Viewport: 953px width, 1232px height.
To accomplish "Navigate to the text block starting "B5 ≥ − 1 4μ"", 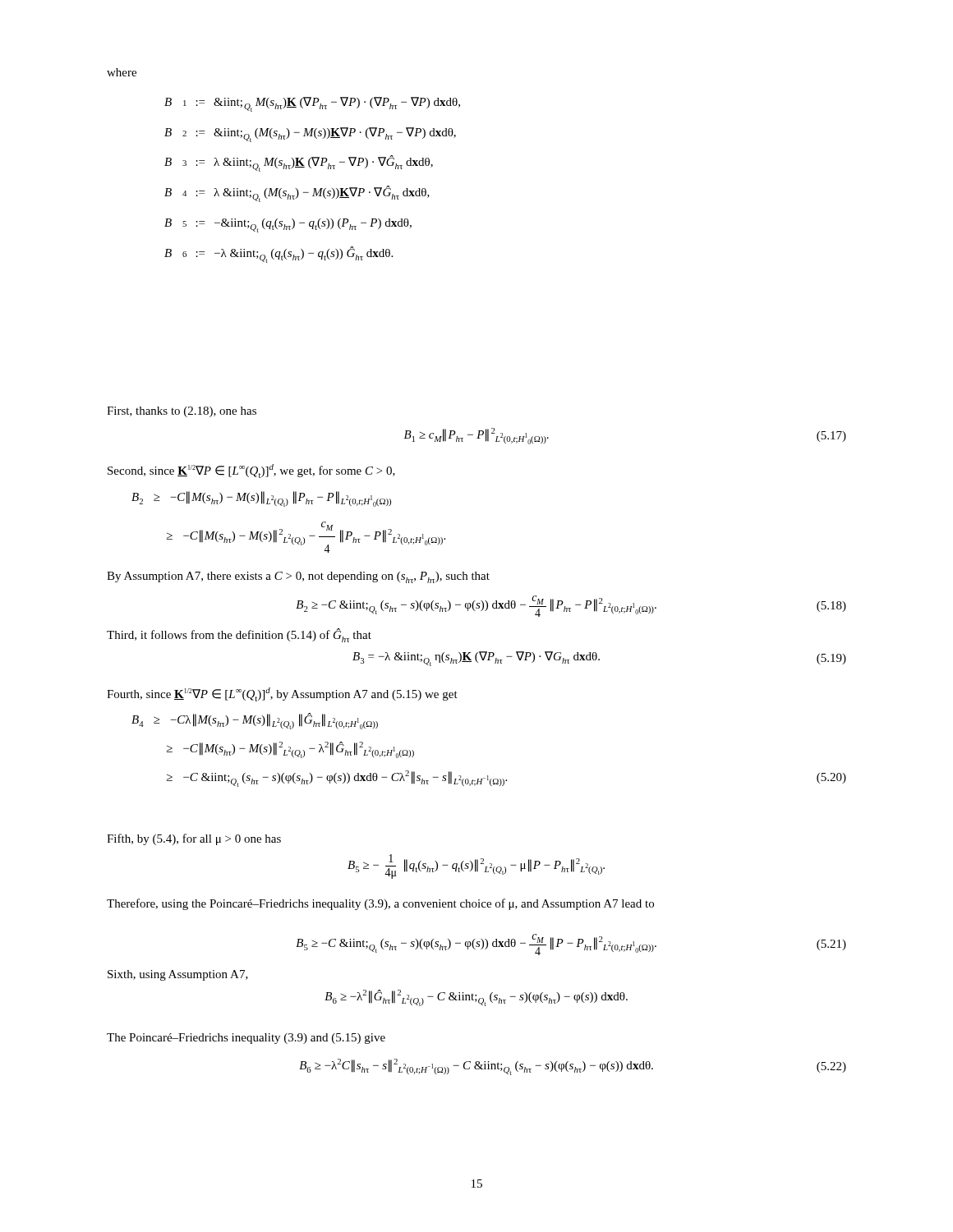I will click(x=476, y=866).
